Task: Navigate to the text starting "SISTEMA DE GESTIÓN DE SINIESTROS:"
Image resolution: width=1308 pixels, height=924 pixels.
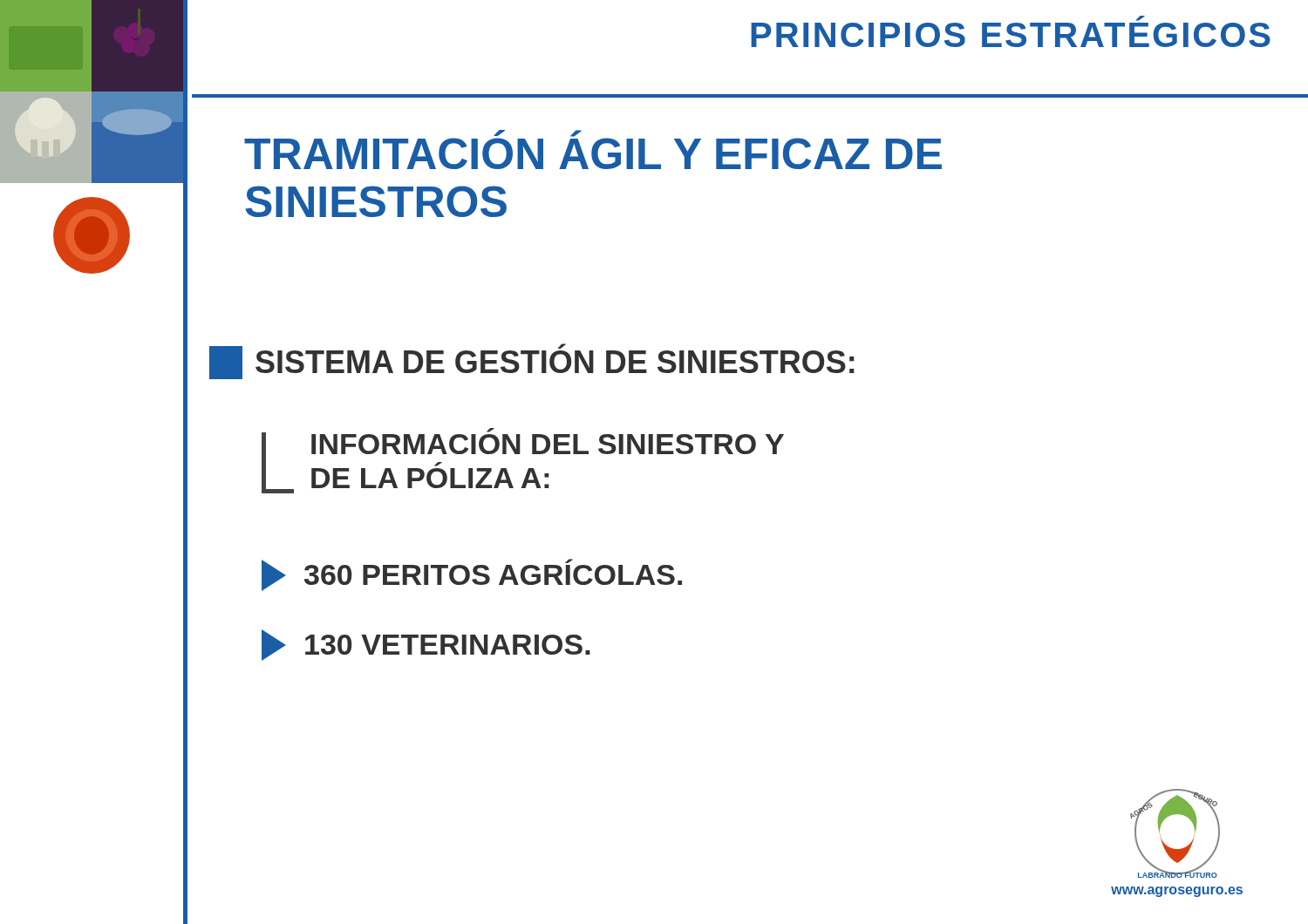Action: coord(533,363)
